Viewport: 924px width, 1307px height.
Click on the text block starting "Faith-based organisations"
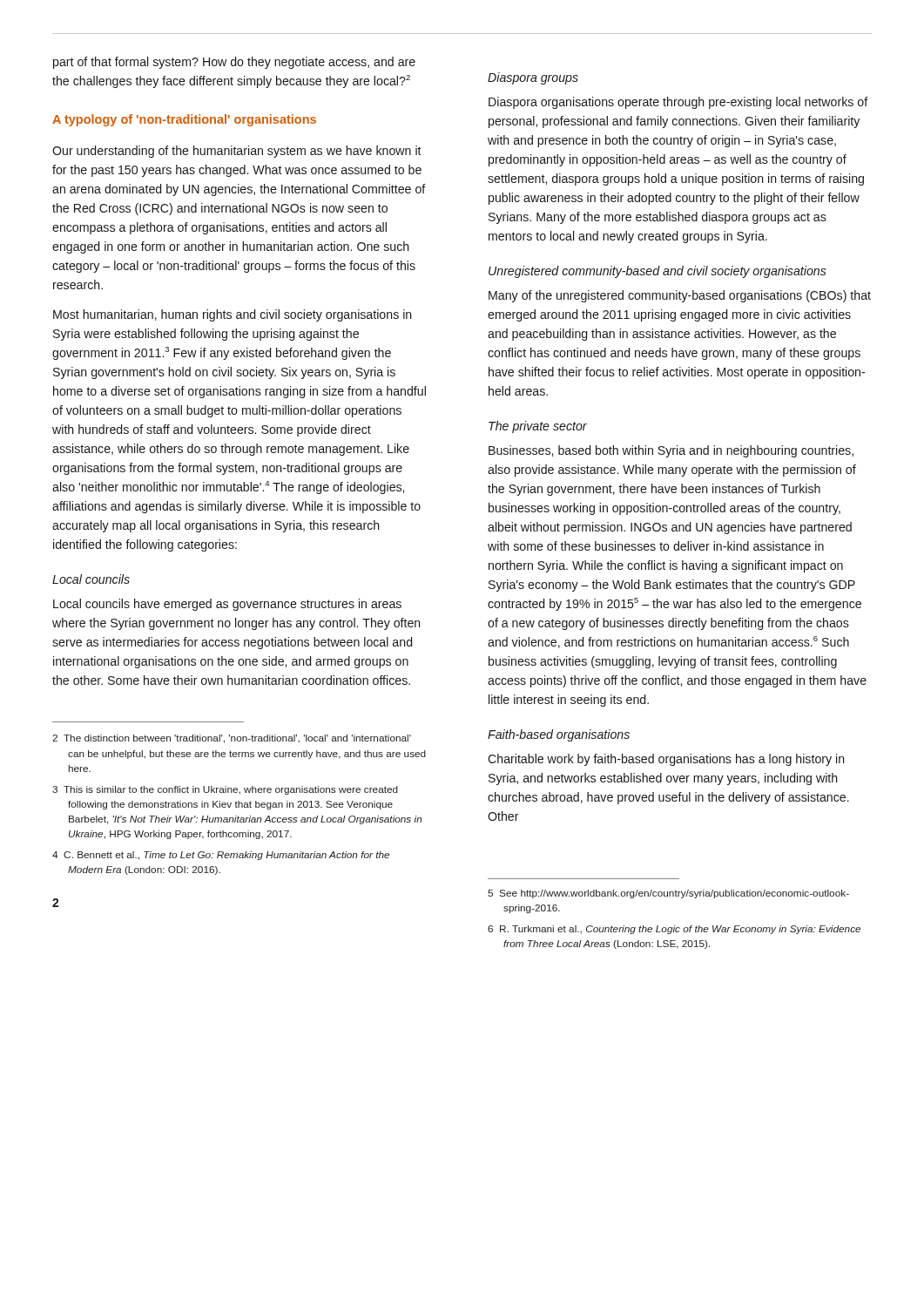(559, 735)
